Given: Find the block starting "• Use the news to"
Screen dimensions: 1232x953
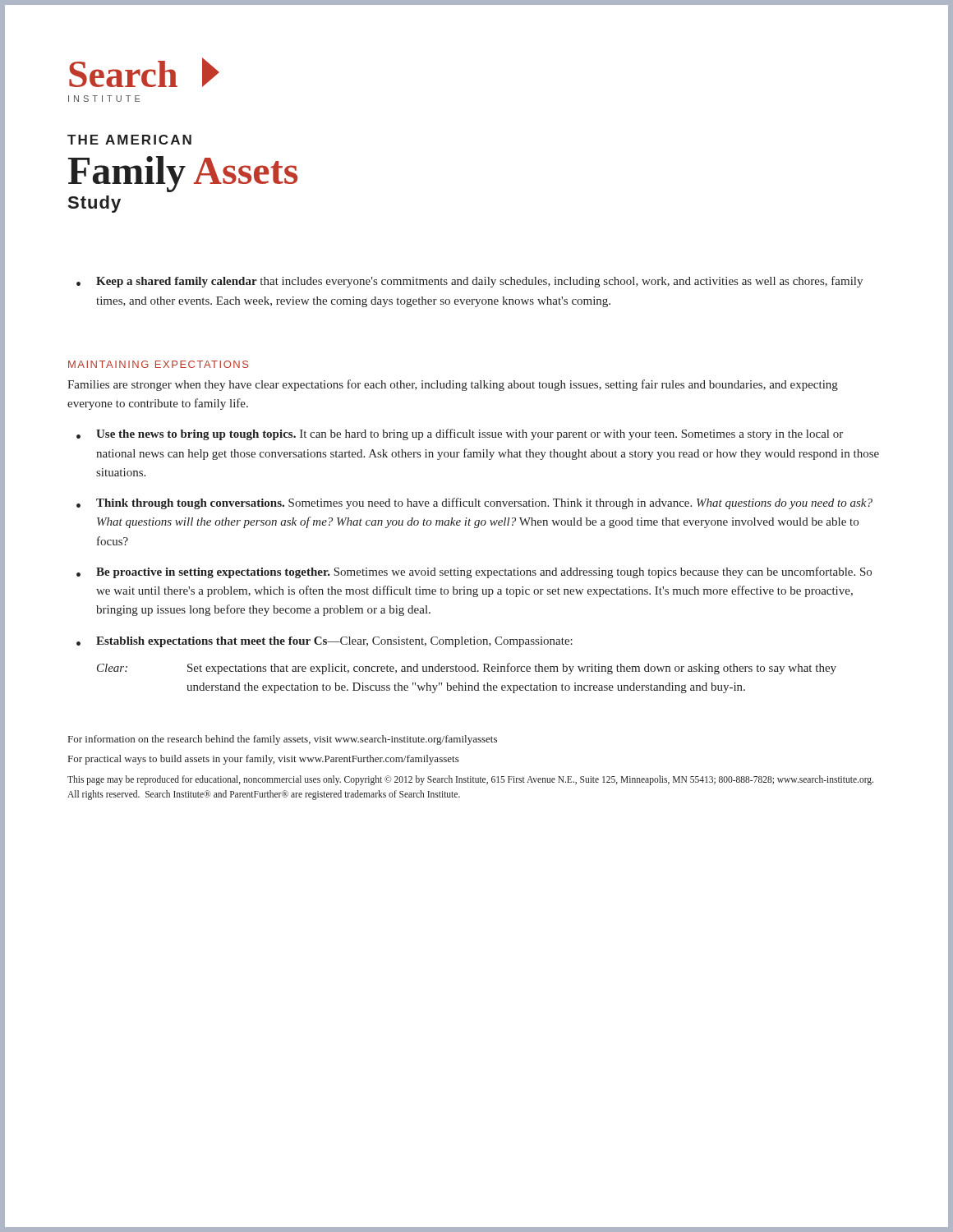Looking at the screenshot, I should click(x=481, y=453).
